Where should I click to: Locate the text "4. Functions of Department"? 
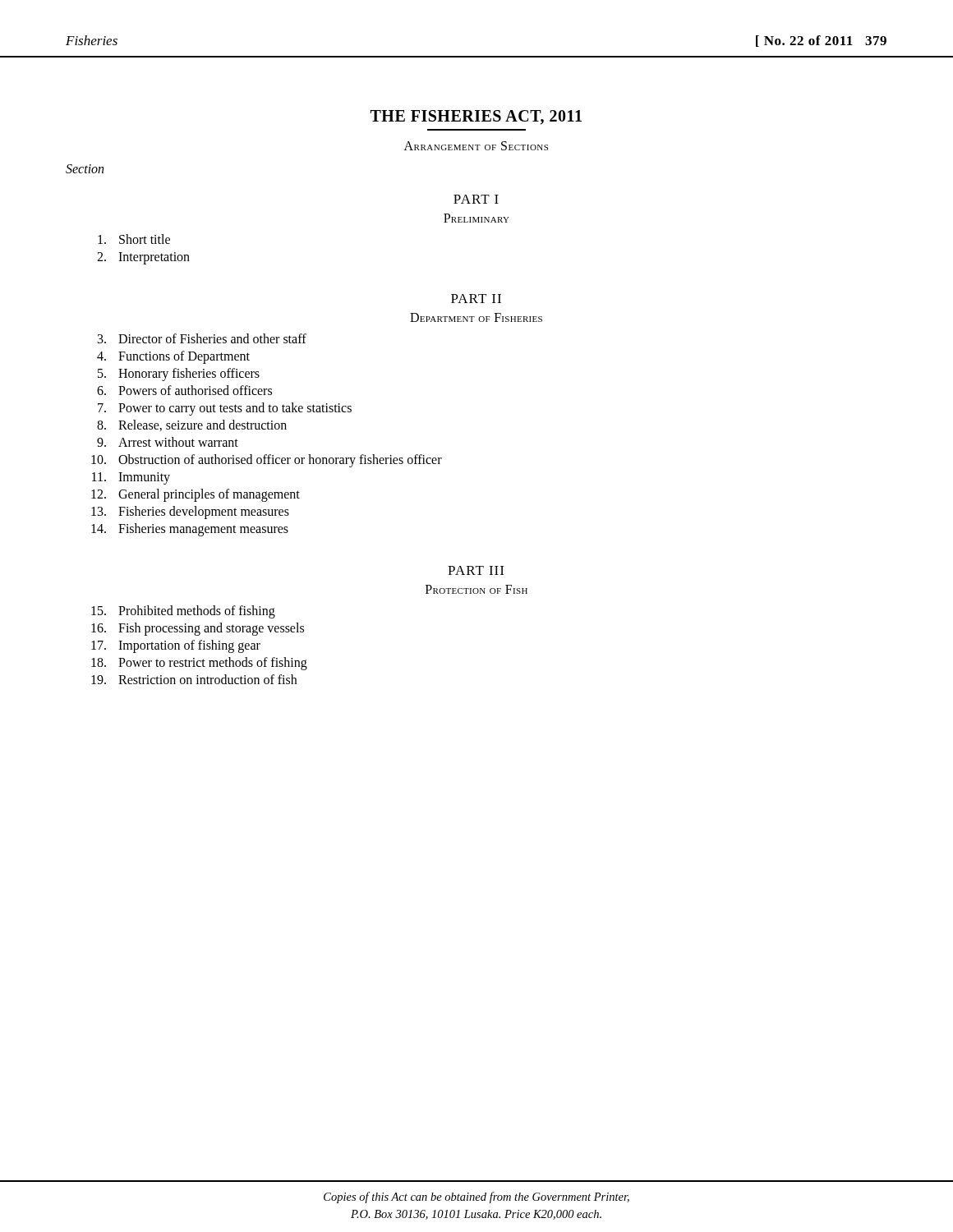(x=158, y=356)
